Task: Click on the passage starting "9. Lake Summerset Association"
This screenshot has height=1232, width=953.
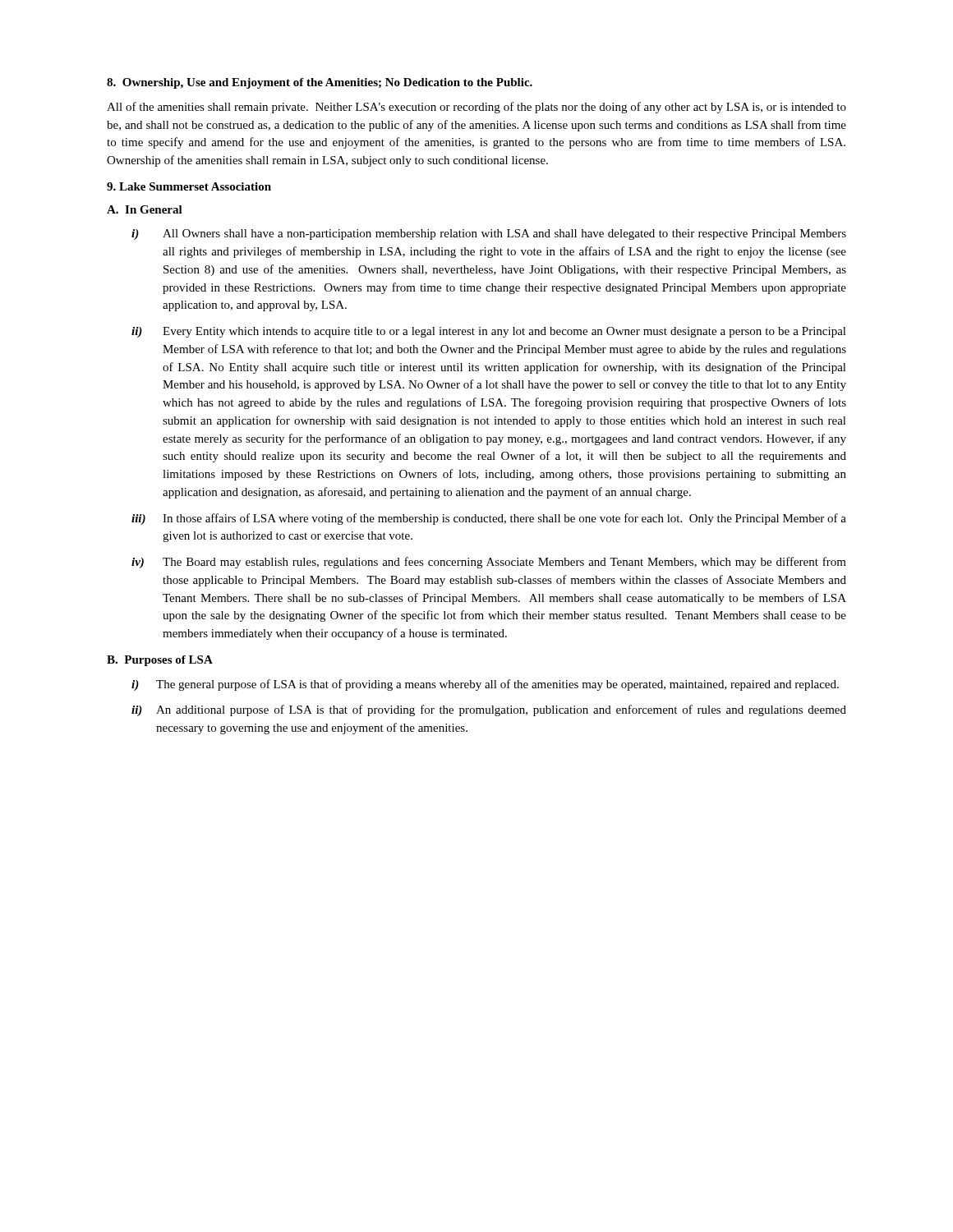Action: pos(189,186)
